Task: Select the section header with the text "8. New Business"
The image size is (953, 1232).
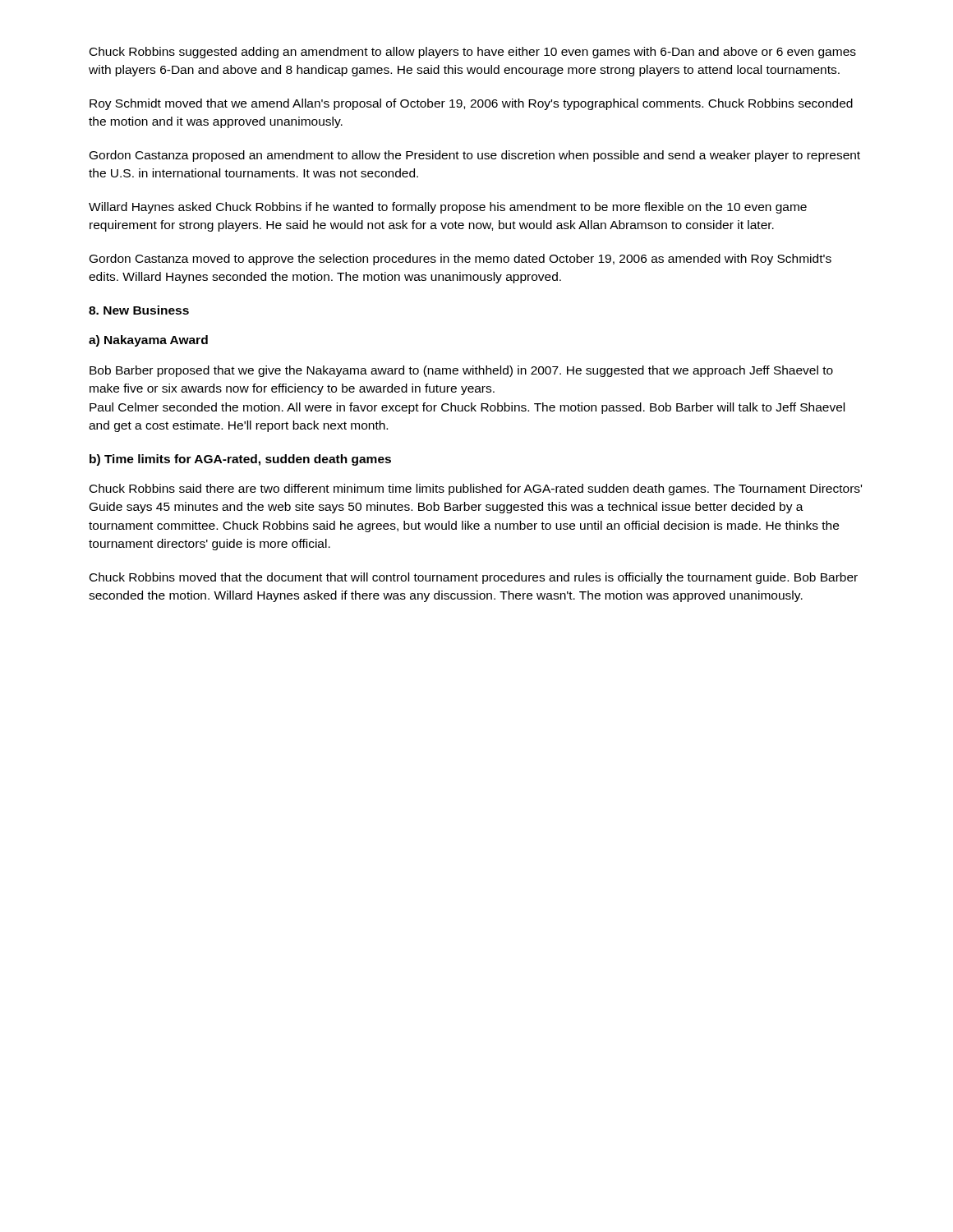Action: [x=139, y=310]
